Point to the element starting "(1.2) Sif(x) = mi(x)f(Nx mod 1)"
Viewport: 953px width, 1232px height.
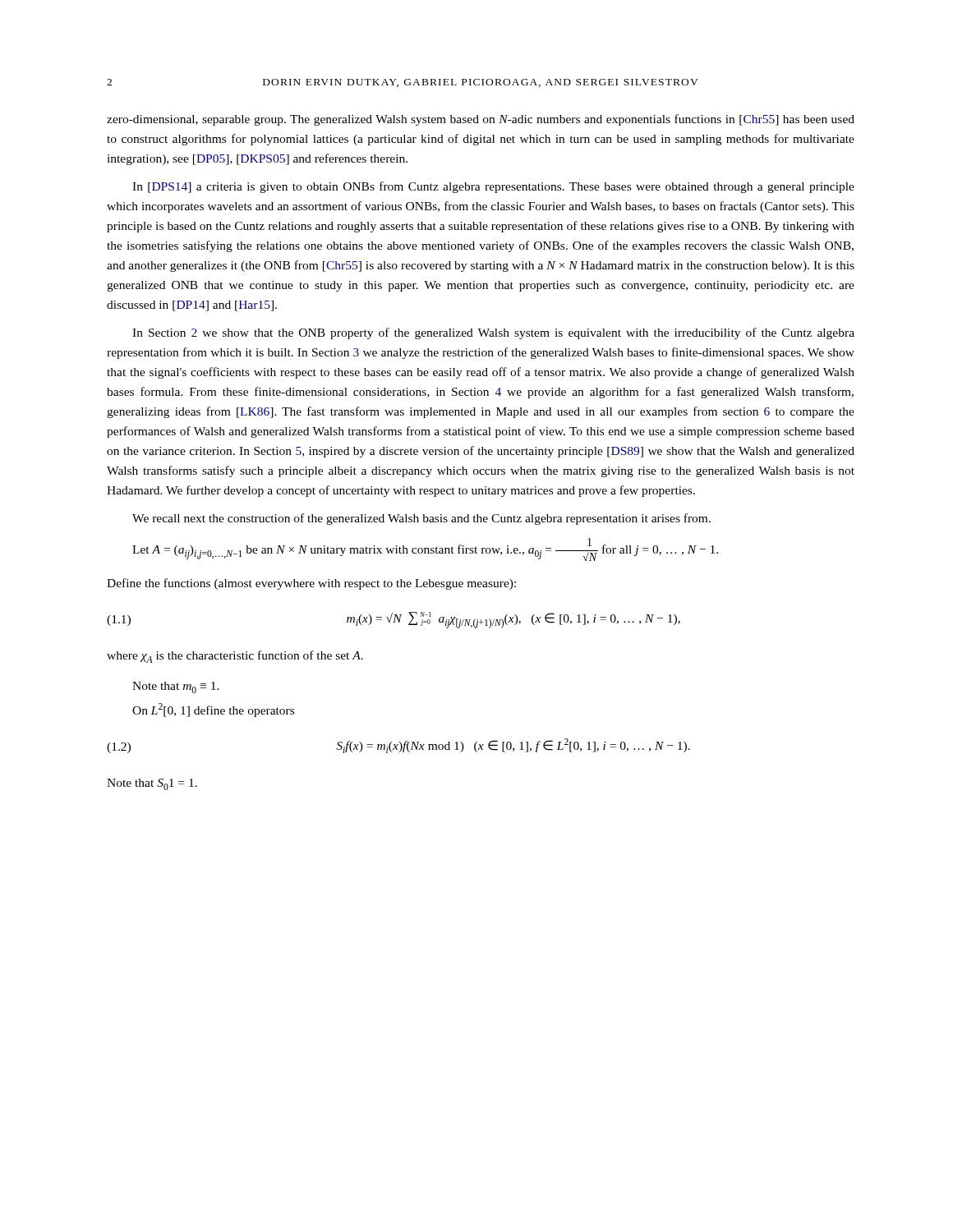[x=481, y=747]
